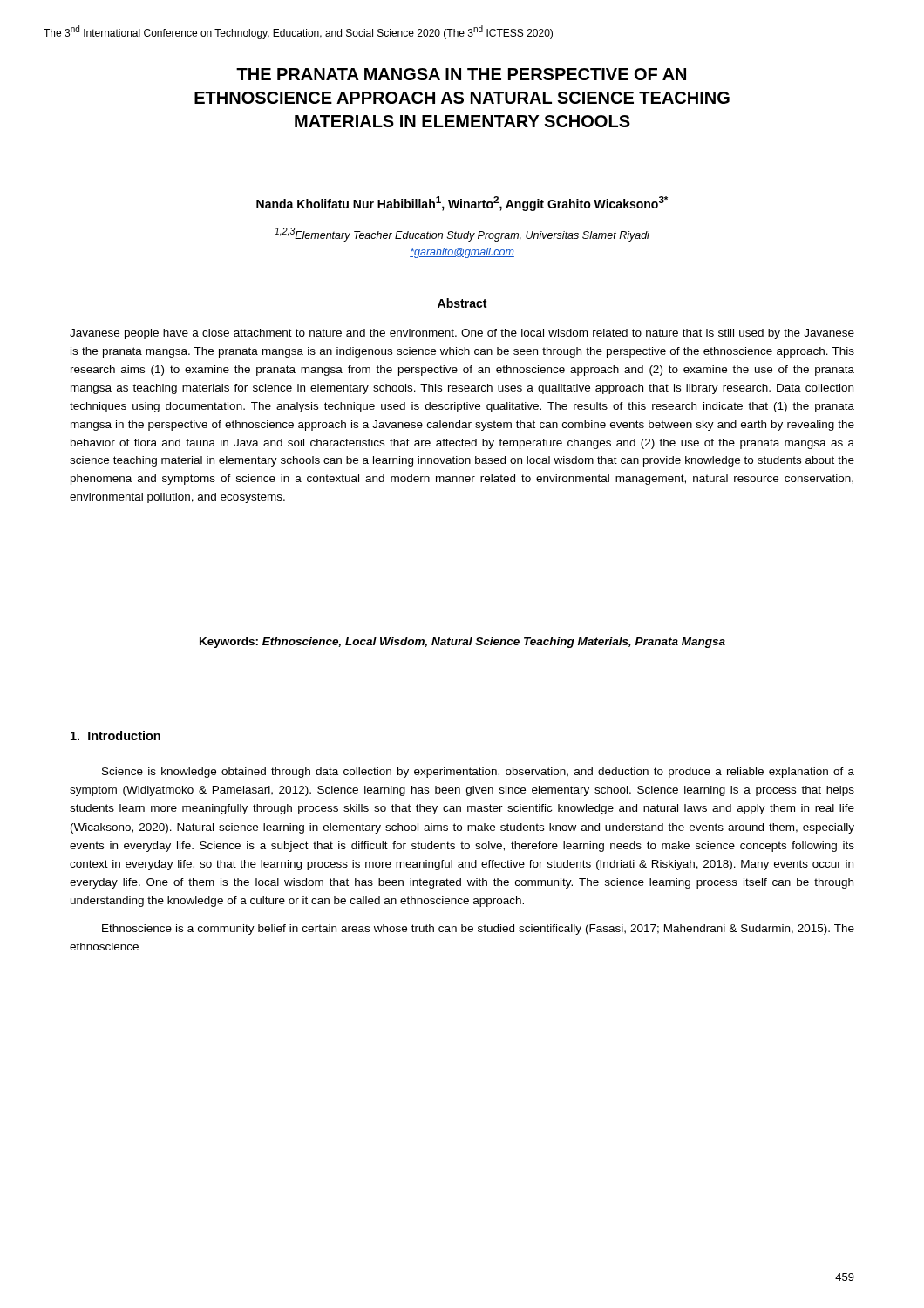Point to the block beginning "Nanda Kholifatu Nur Habibillah1,"
This screenshot has width=924, height=1308.
click(x=462, y=202)
